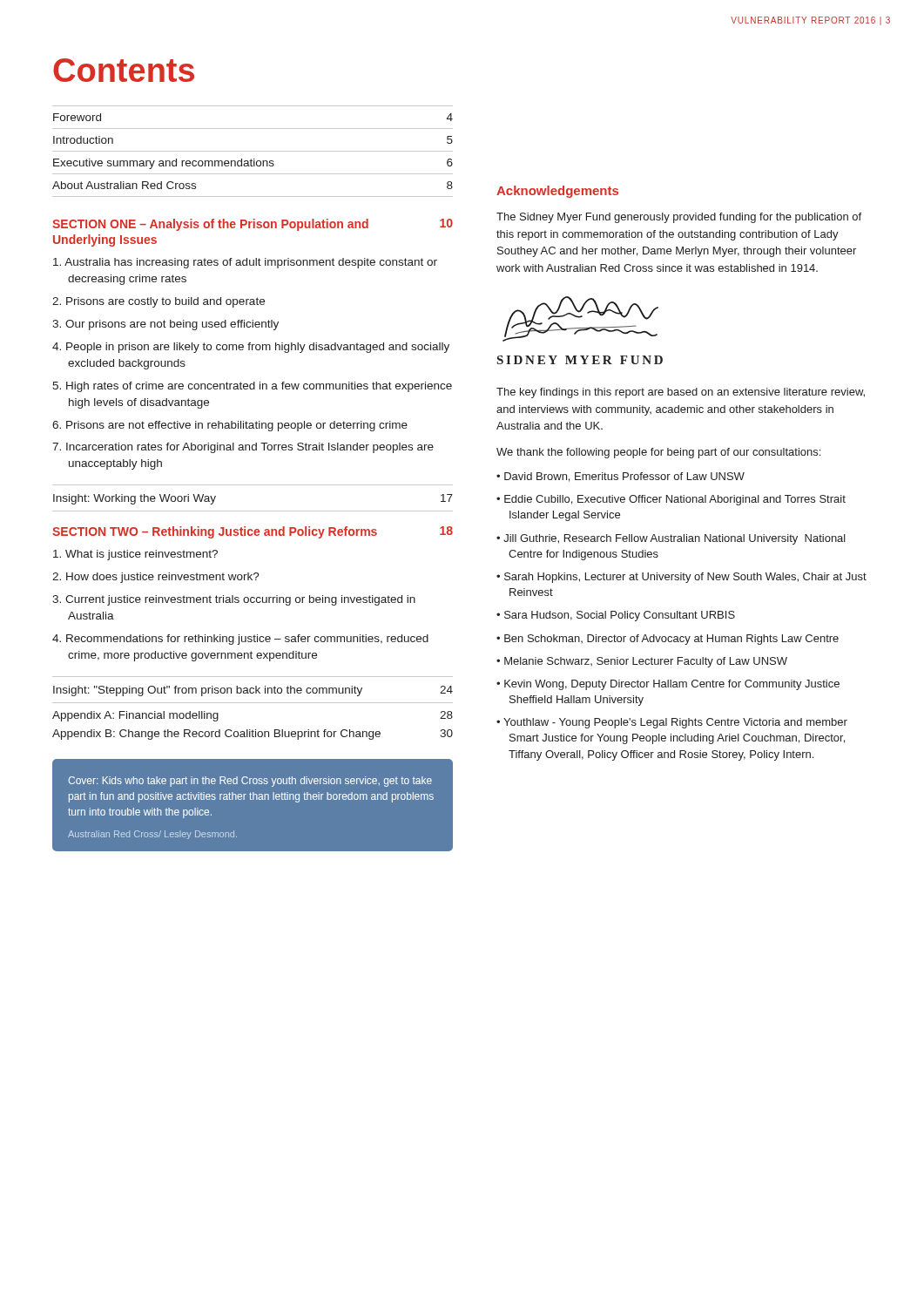Screen dimensions: 1307x924
Task: Point to the region starting "Appendix B: Change"
Action: click(x=253, y=733)
